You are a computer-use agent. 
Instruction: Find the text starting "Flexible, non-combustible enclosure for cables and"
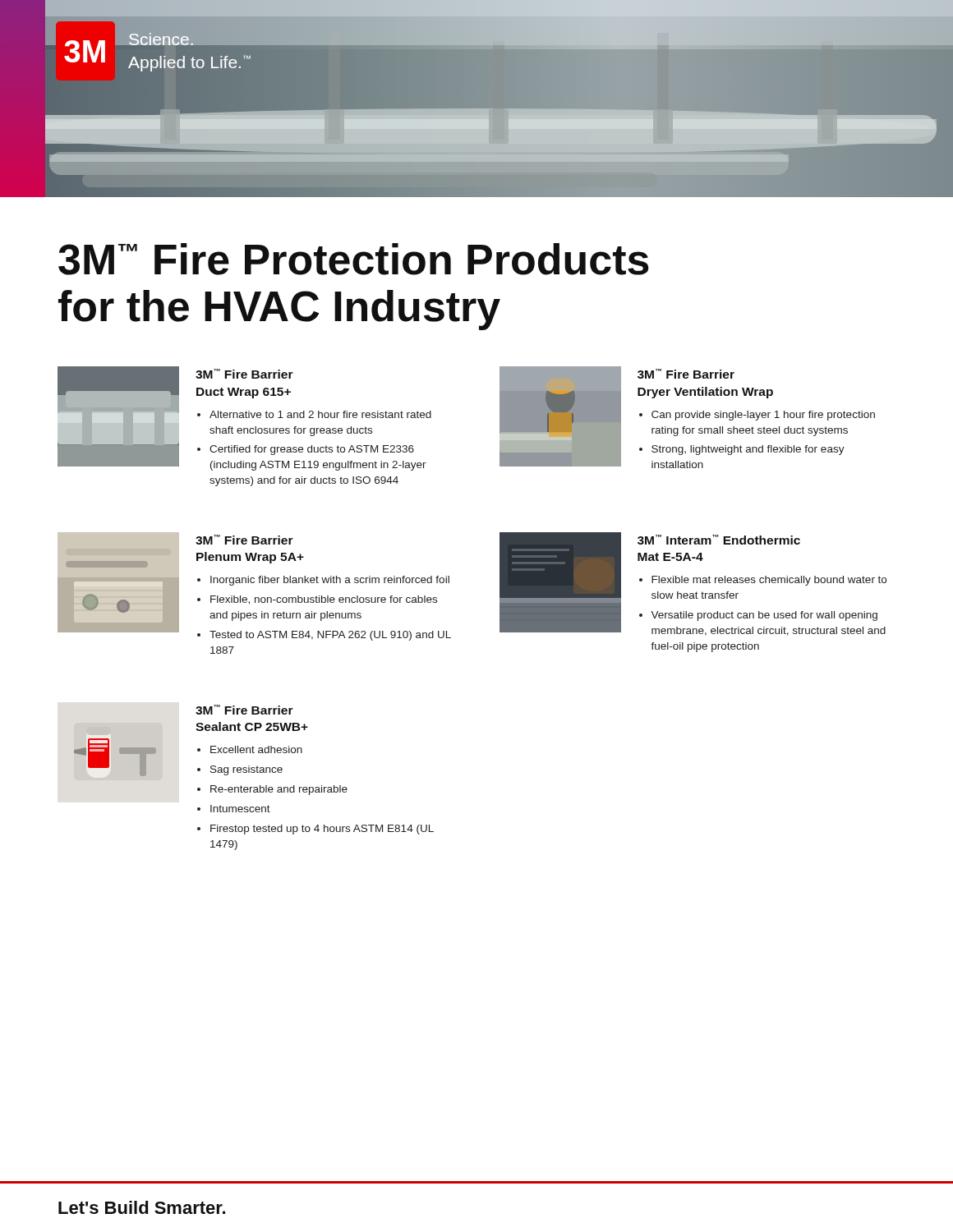click(324, 607)
